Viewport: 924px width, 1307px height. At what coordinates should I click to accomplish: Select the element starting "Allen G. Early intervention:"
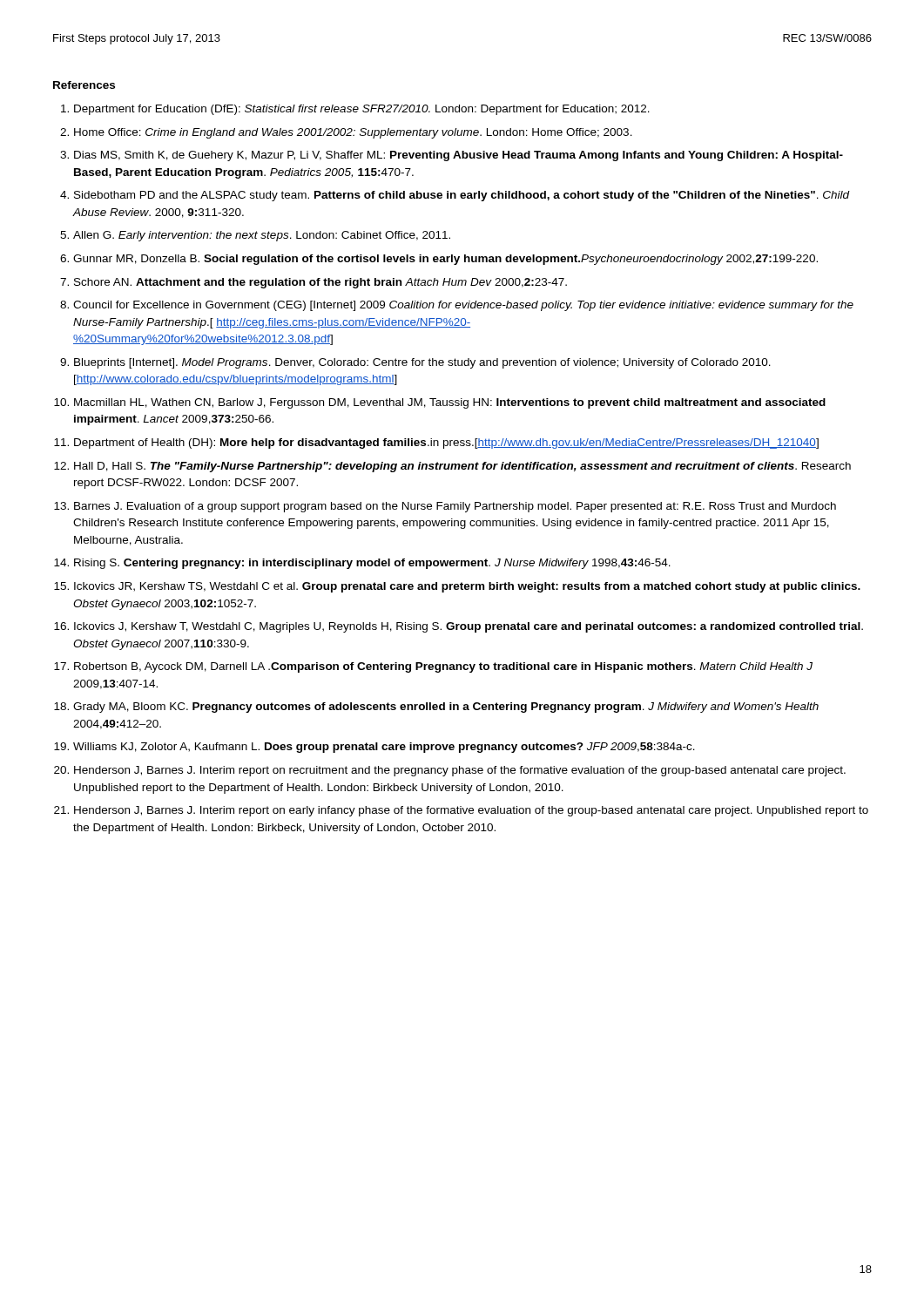[262, 235]
